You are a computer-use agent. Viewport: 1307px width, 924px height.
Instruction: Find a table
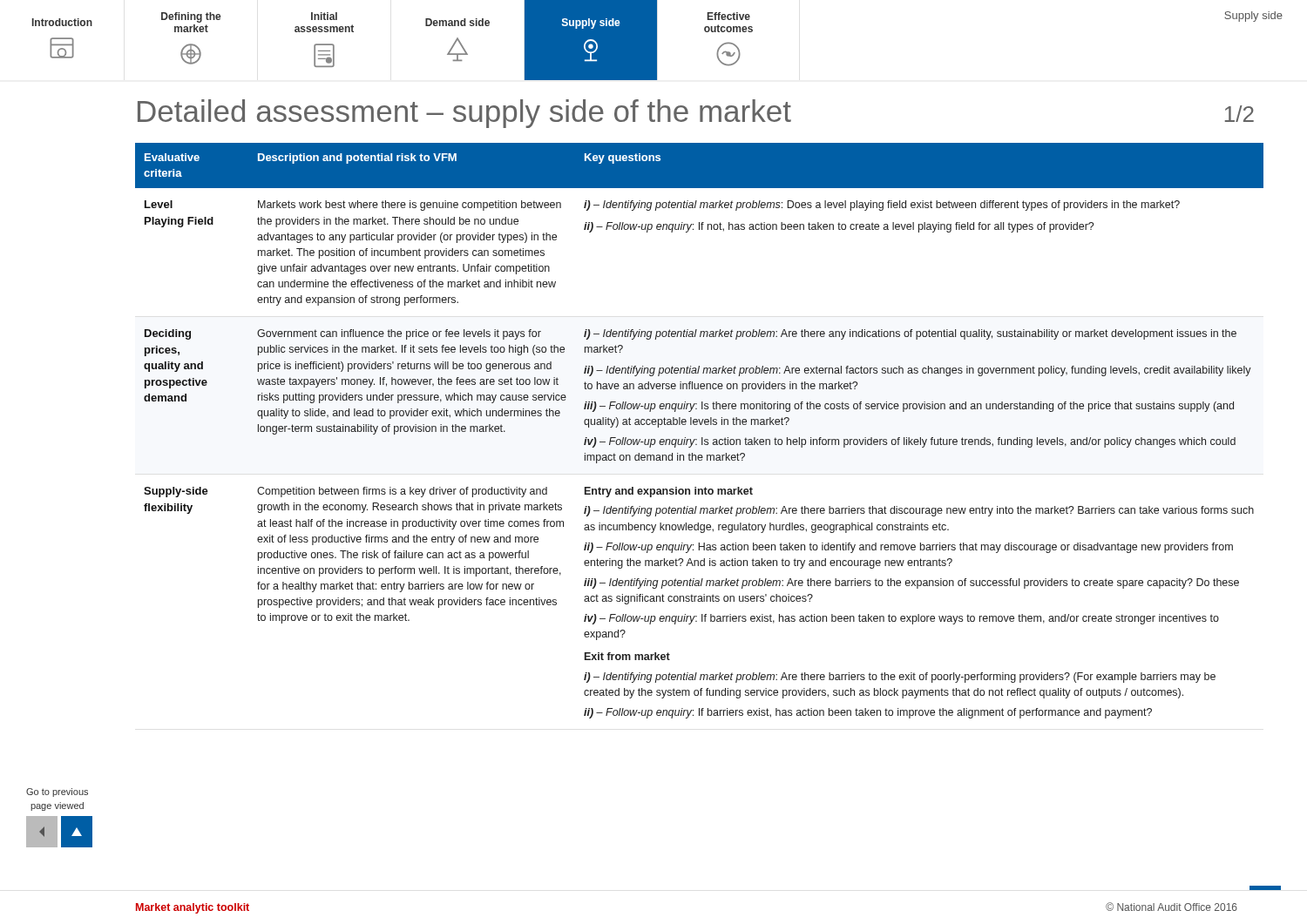click(x=699, y=436)
